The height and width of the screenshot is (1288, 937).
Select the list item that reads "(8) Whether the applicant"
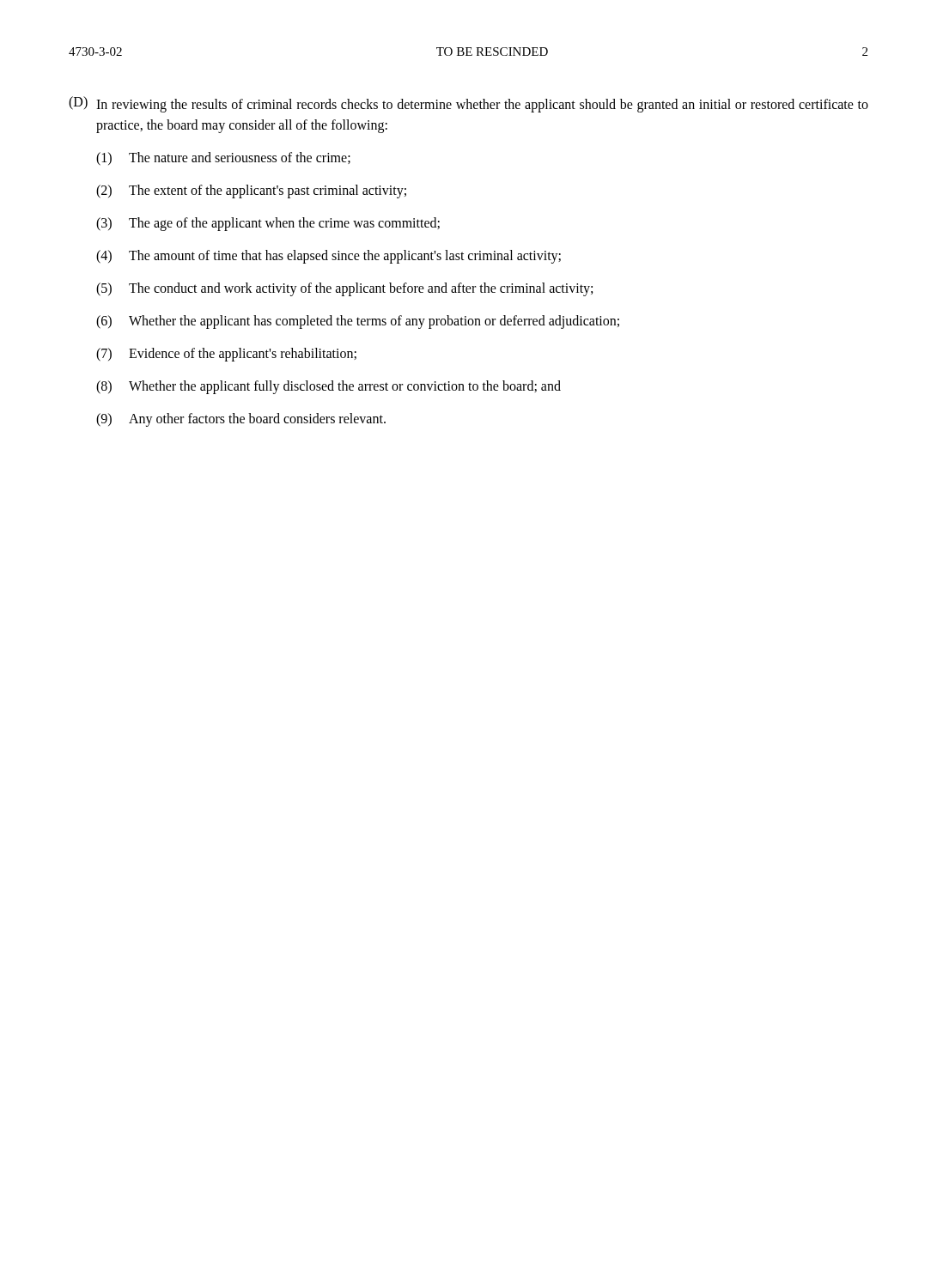(x=482, y=386)
